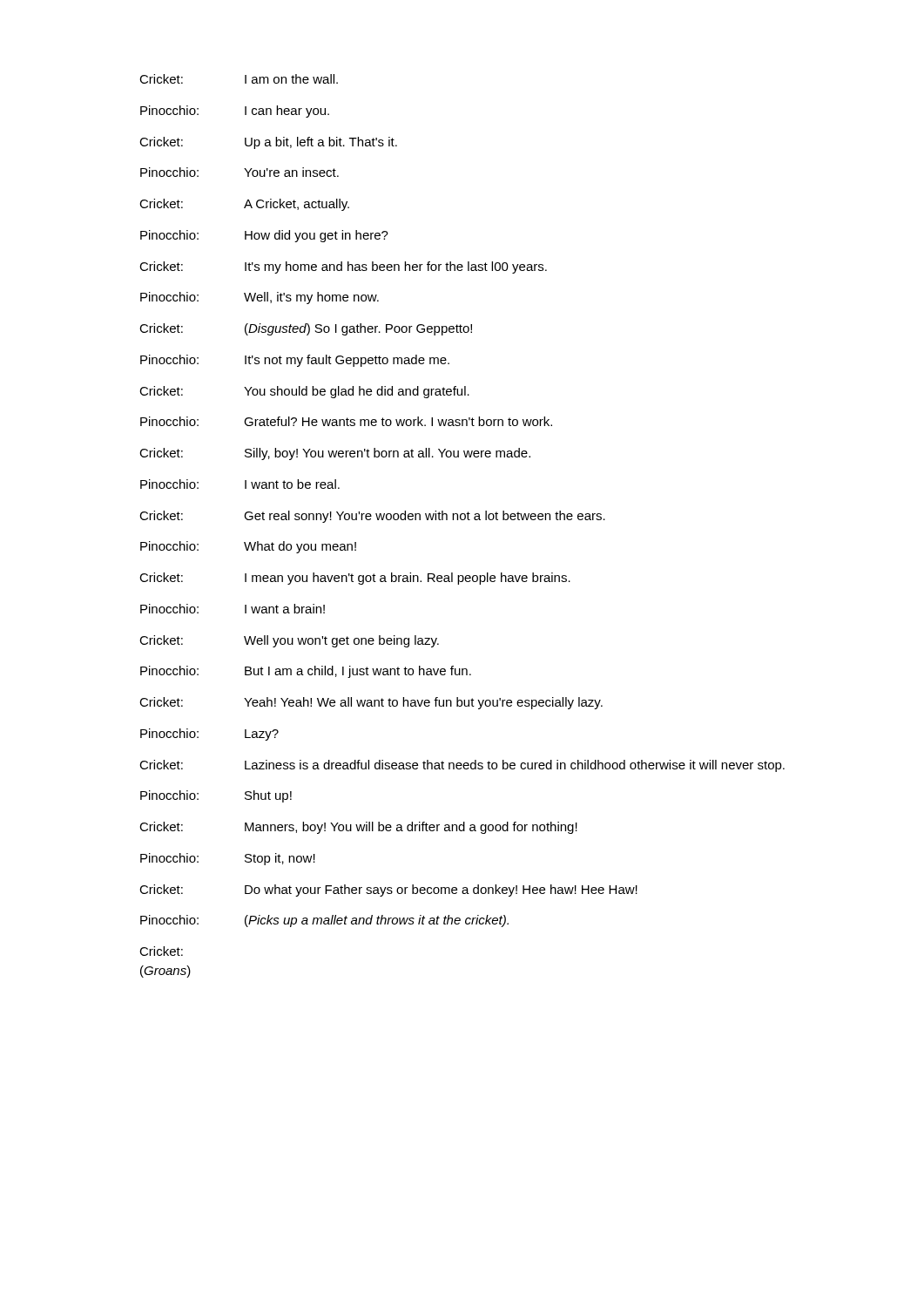Click where it says "Pinocchio: It's not my fault Geppetto made me."
The image size is (924, 1307).
(x=295, y=361)
